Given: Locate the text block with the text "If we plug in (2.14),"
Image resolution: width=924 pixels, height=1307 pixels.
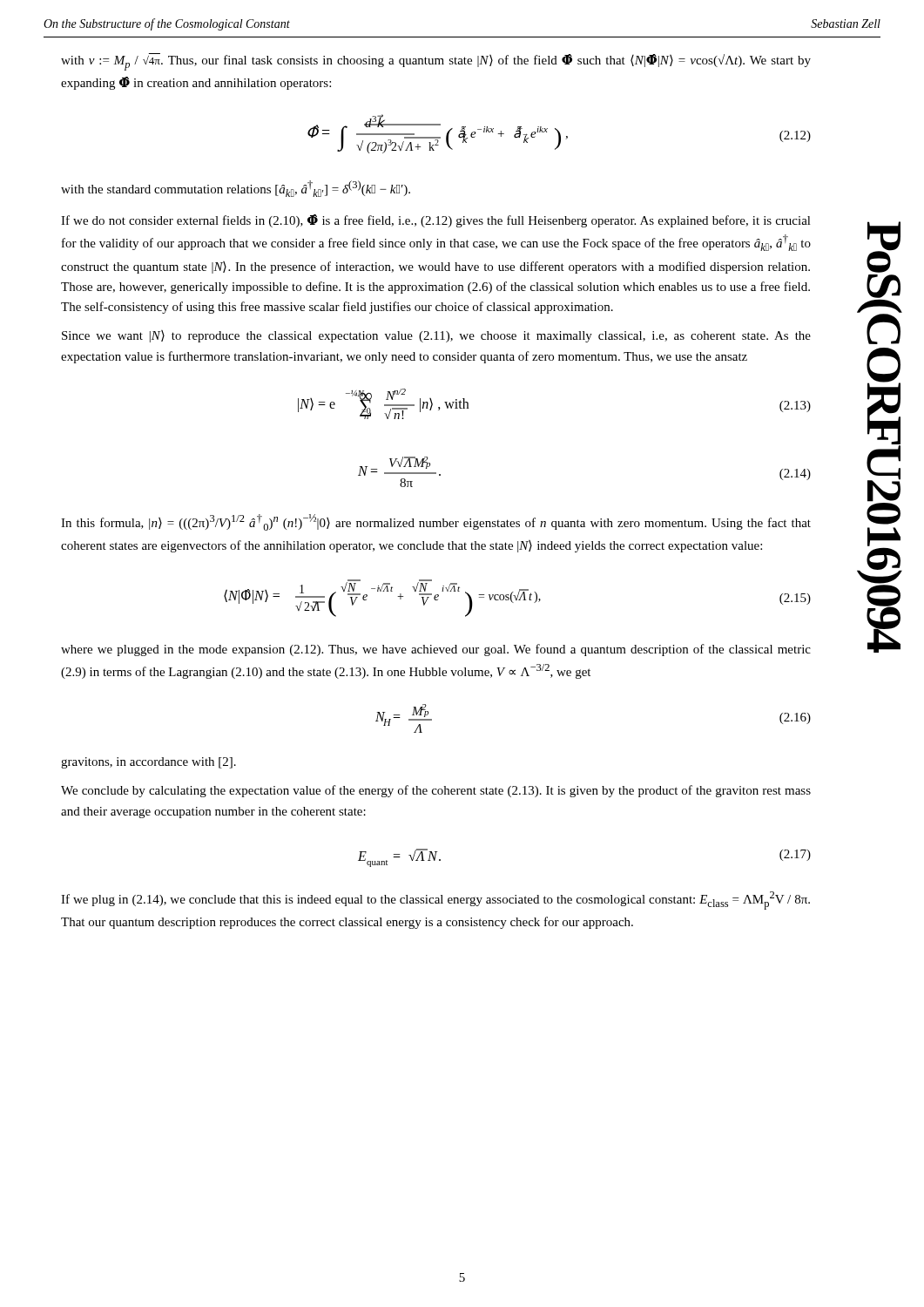Looking at the screenshot, I should coord(436,909).
